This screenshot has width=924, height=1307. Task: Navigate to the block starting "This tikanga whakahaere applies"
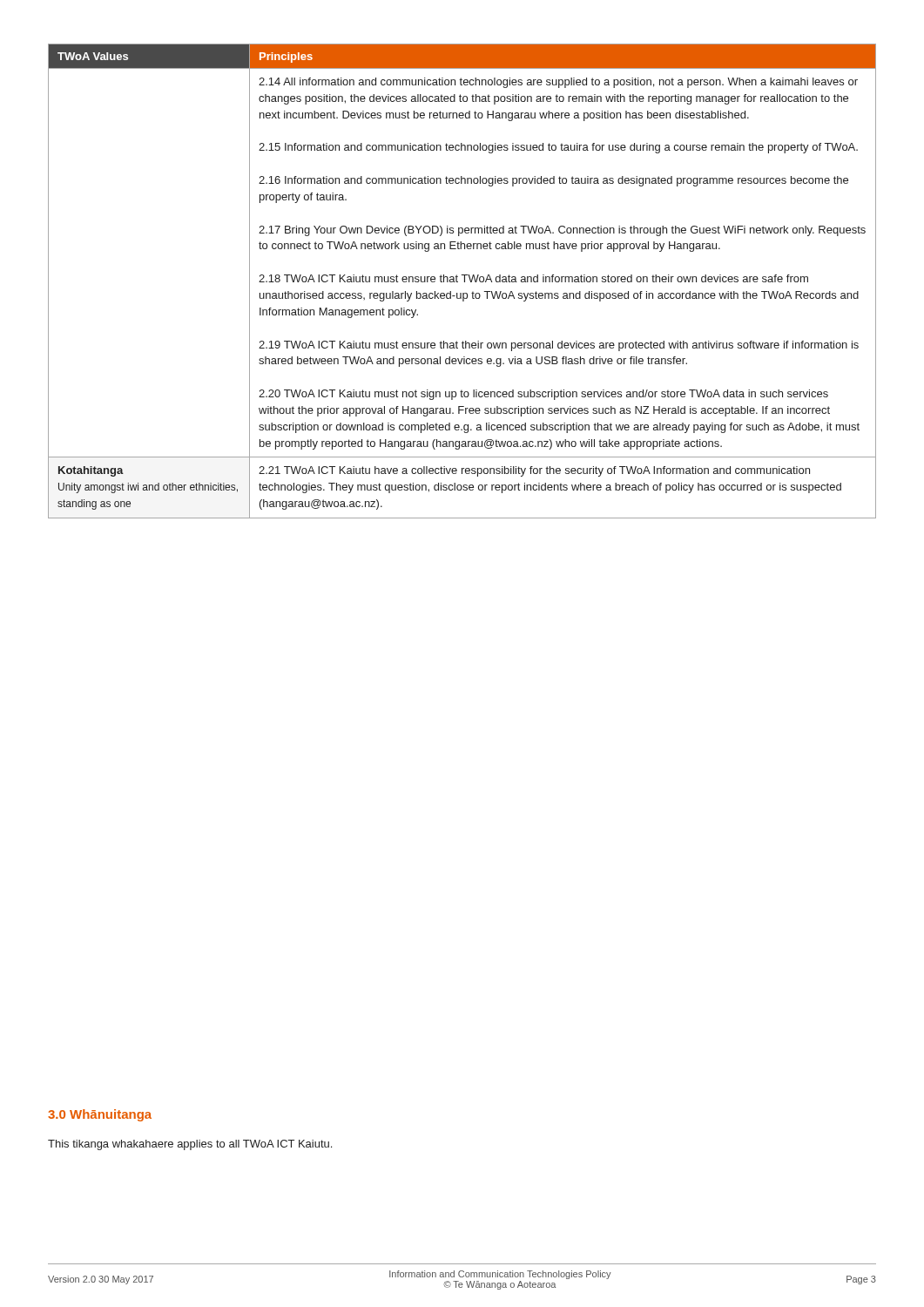click(x=190, y=1144)
